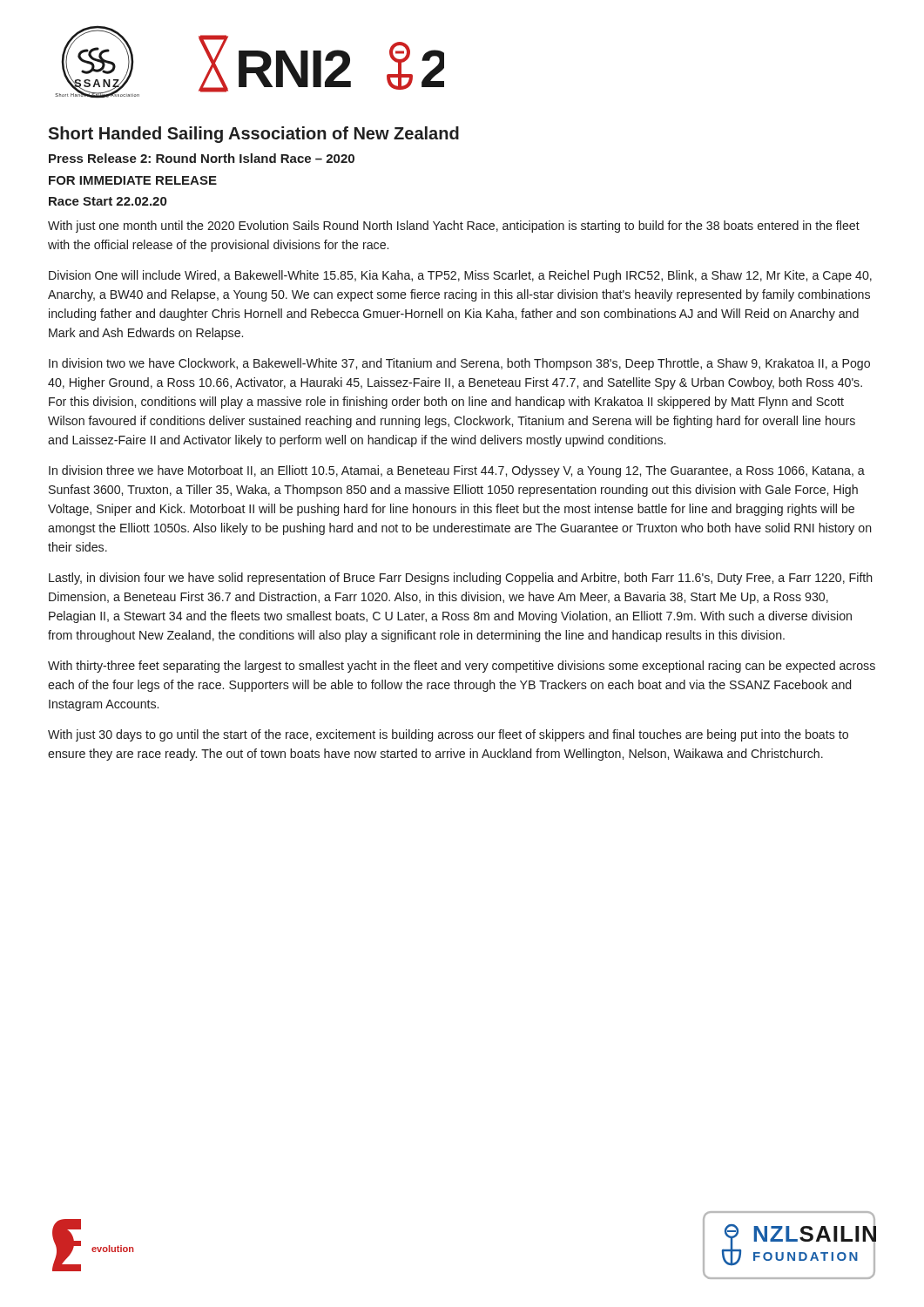This screenshot has height=1307, width=924.
Task: Click on the region starting "In division two"
Action: click(x=459, y=401)
